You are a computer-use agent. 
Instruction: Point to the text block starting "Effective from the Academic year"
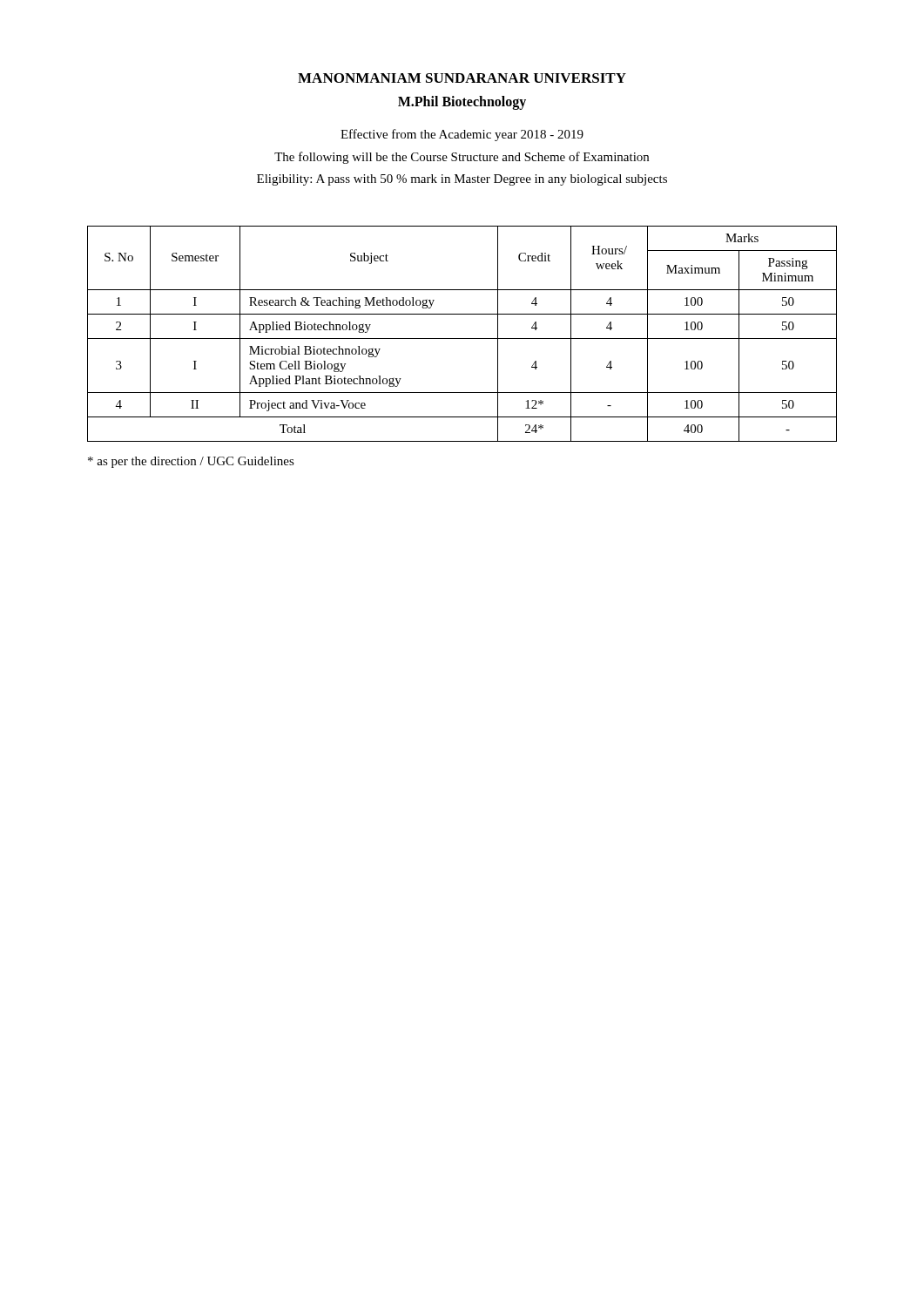462,156
